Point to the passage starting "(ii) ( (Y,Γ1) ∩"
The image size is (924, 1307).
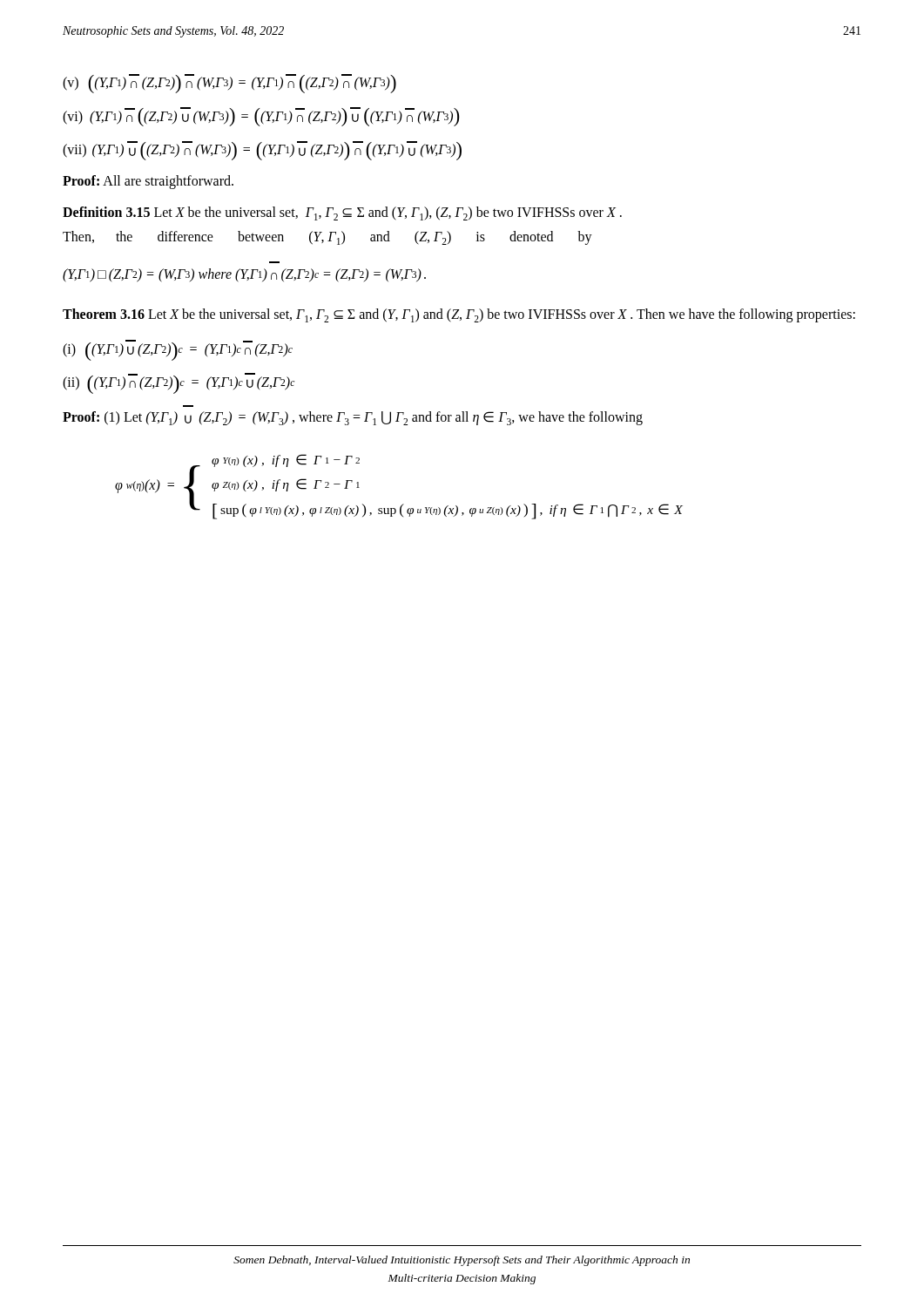coord(179,382)
